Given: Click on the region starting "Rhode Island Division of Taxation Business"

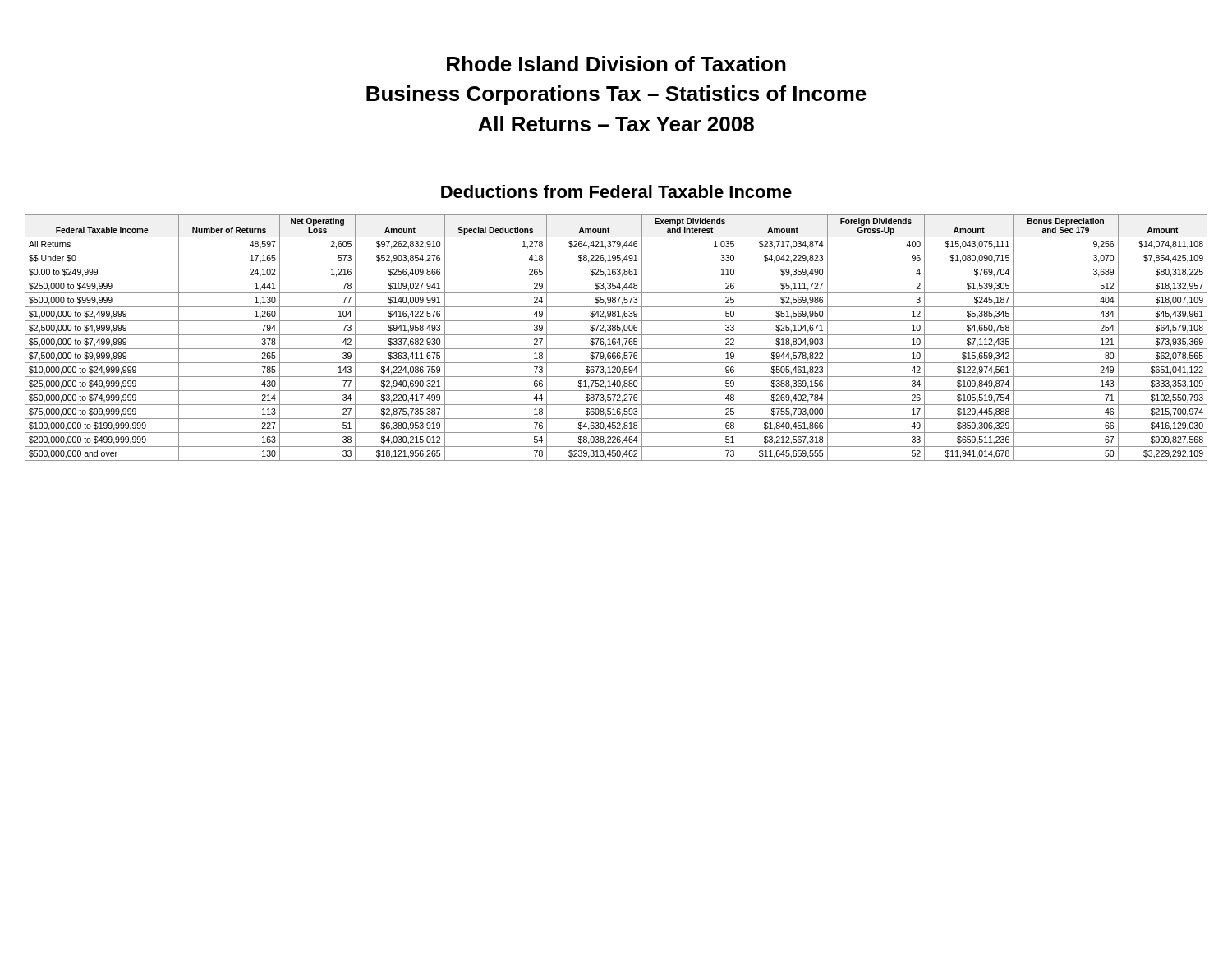Looking at the screenshot, I should (616, 94).
